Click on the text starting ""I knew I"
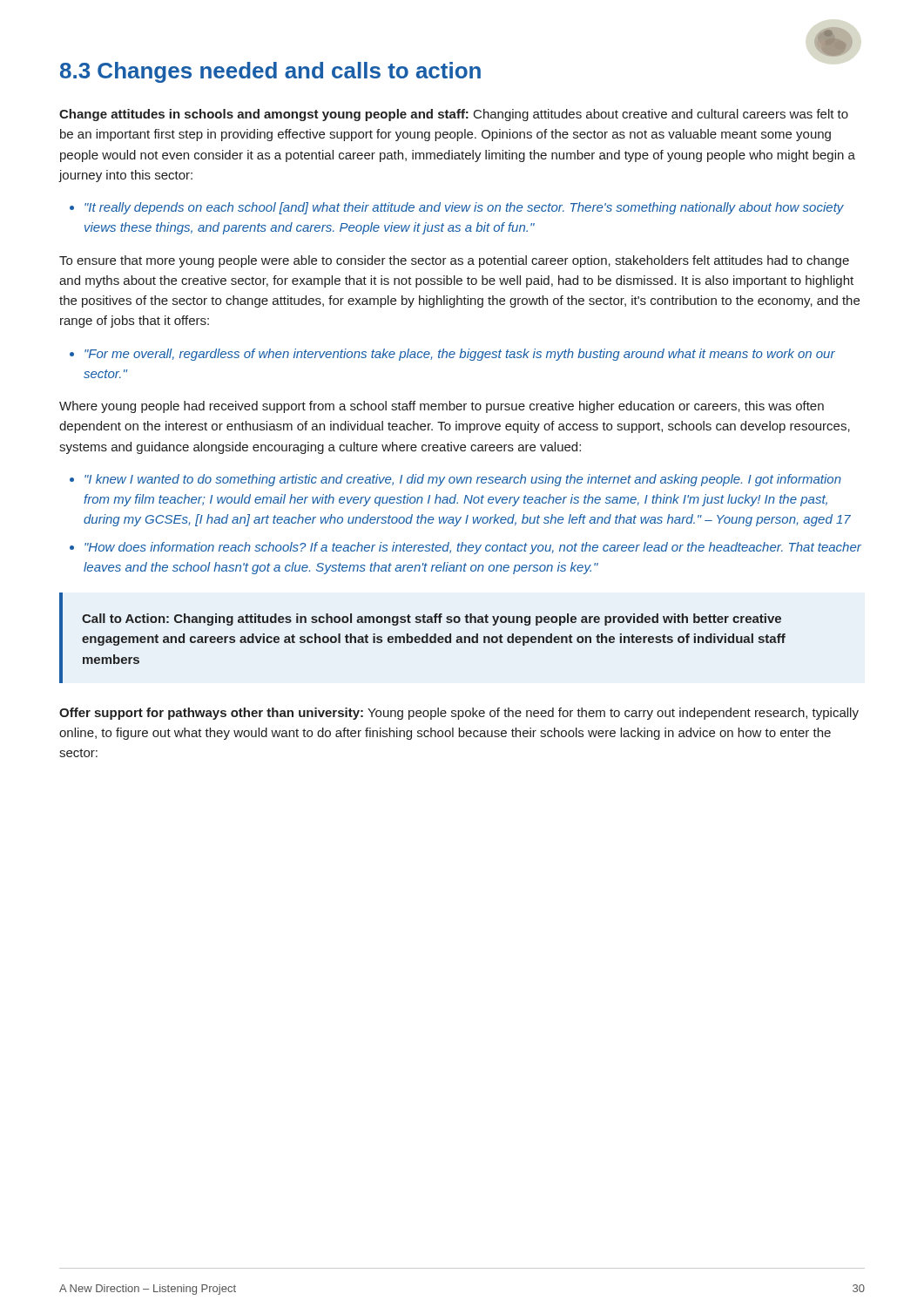924x1307 pixels. point(462,523)
